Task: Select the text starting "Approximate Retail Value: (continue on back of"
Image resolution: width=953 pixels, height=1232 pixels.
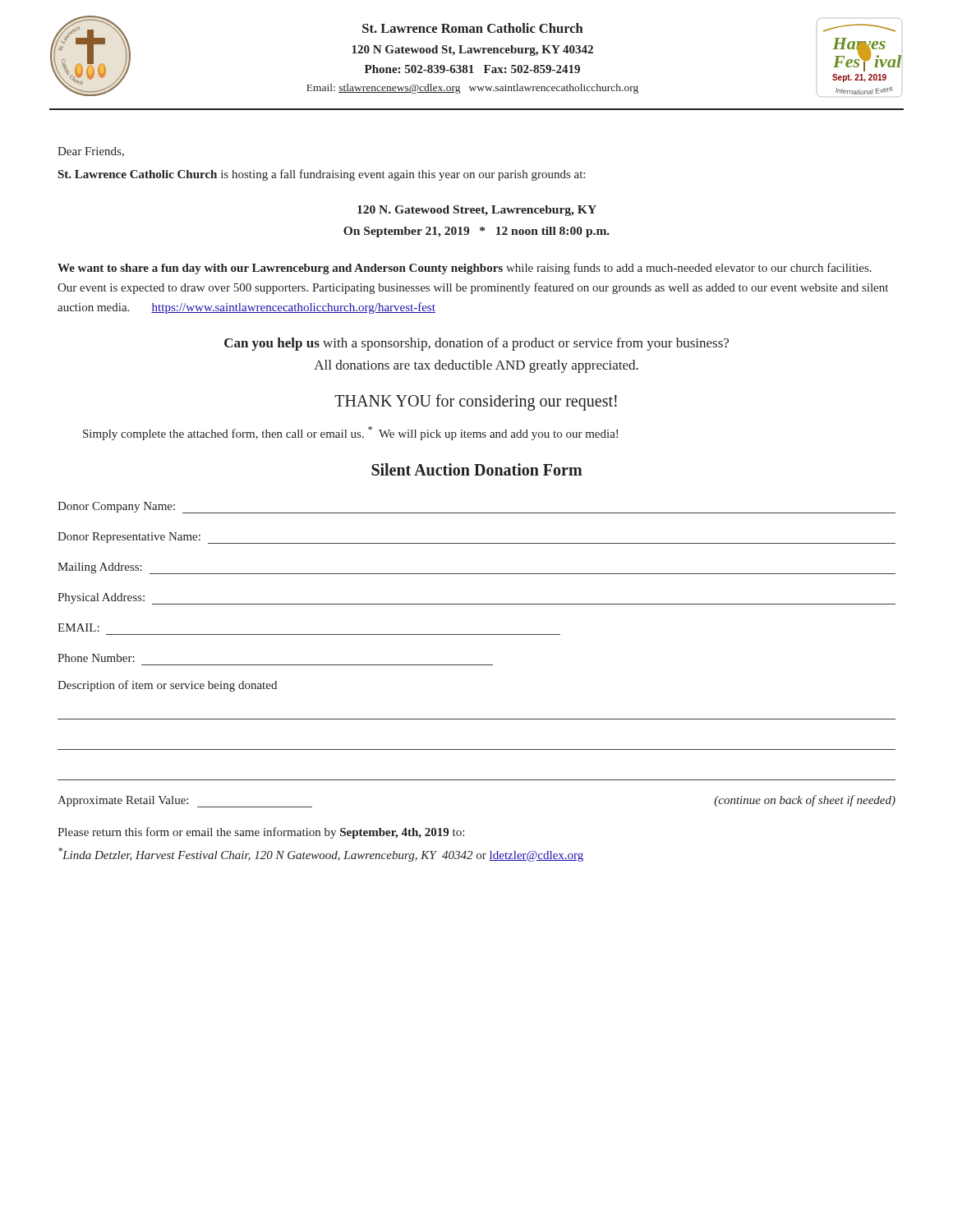Action: tap(120, 801)
